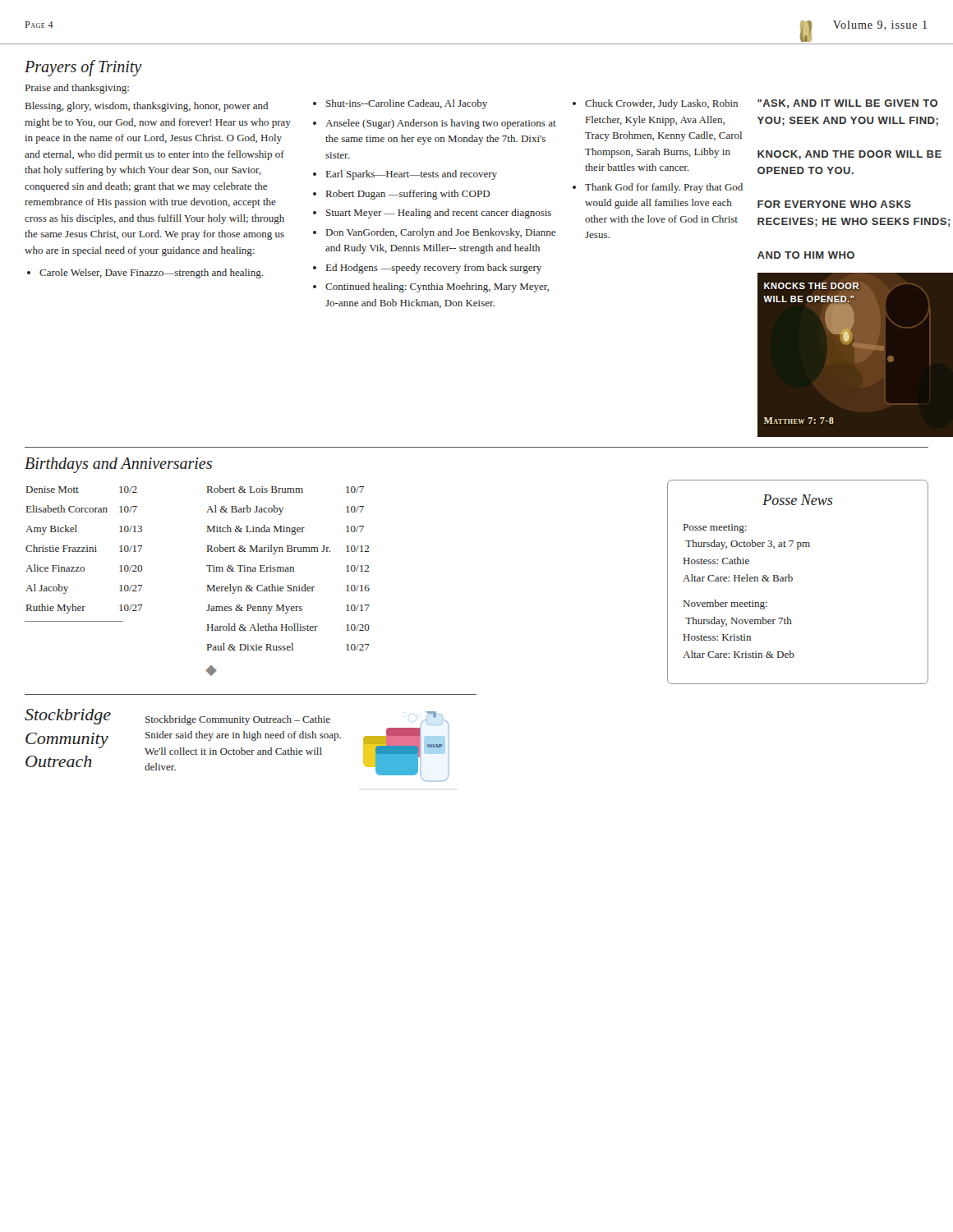
Task: Find the text block that says "Blessing, glory, wisdom,"
Action: pyautogui.click(x=158, y=178)
